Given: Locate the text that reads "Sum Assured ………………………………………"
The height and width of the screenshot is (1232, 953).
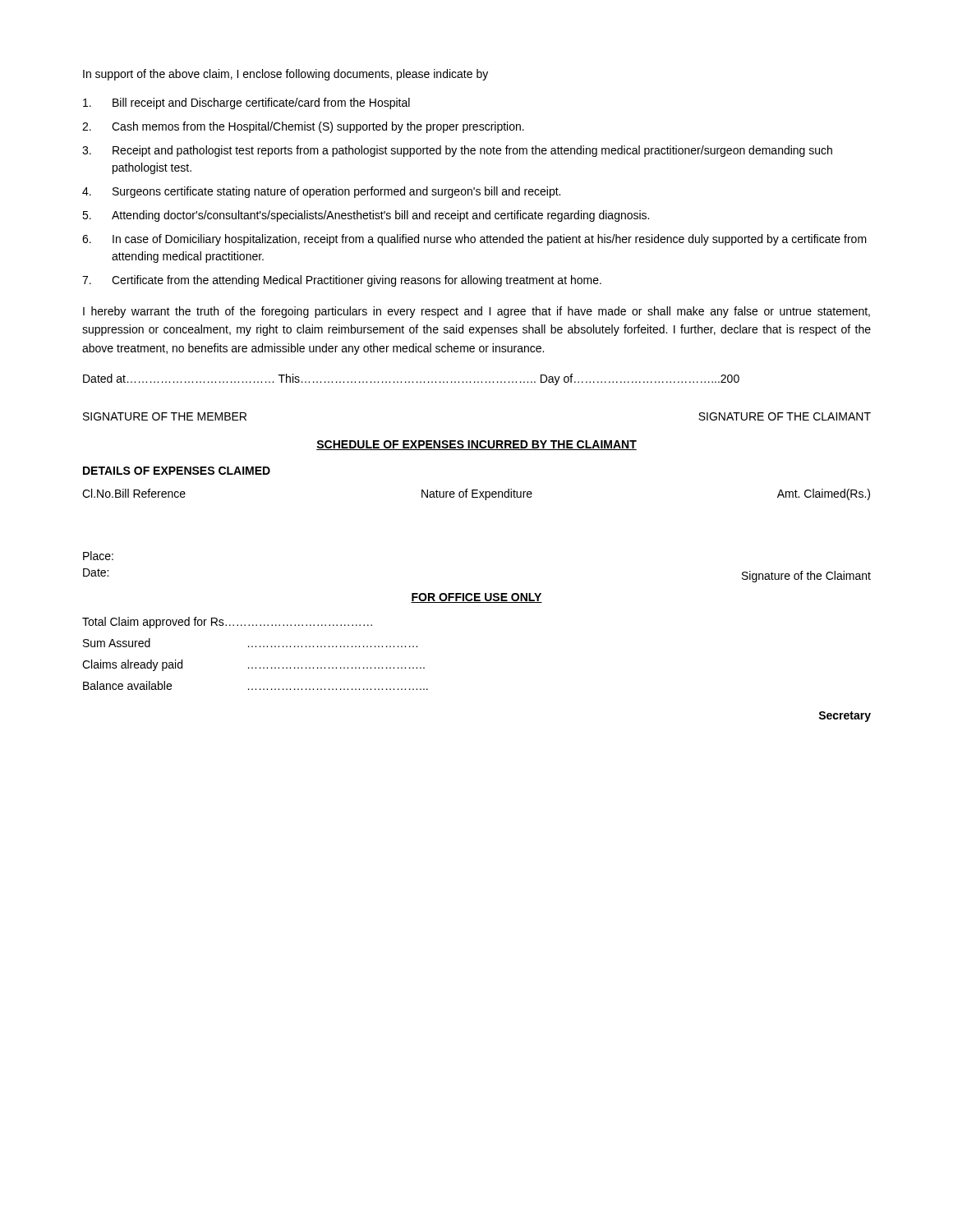Looking at the screenshot, I should [250, 643].
